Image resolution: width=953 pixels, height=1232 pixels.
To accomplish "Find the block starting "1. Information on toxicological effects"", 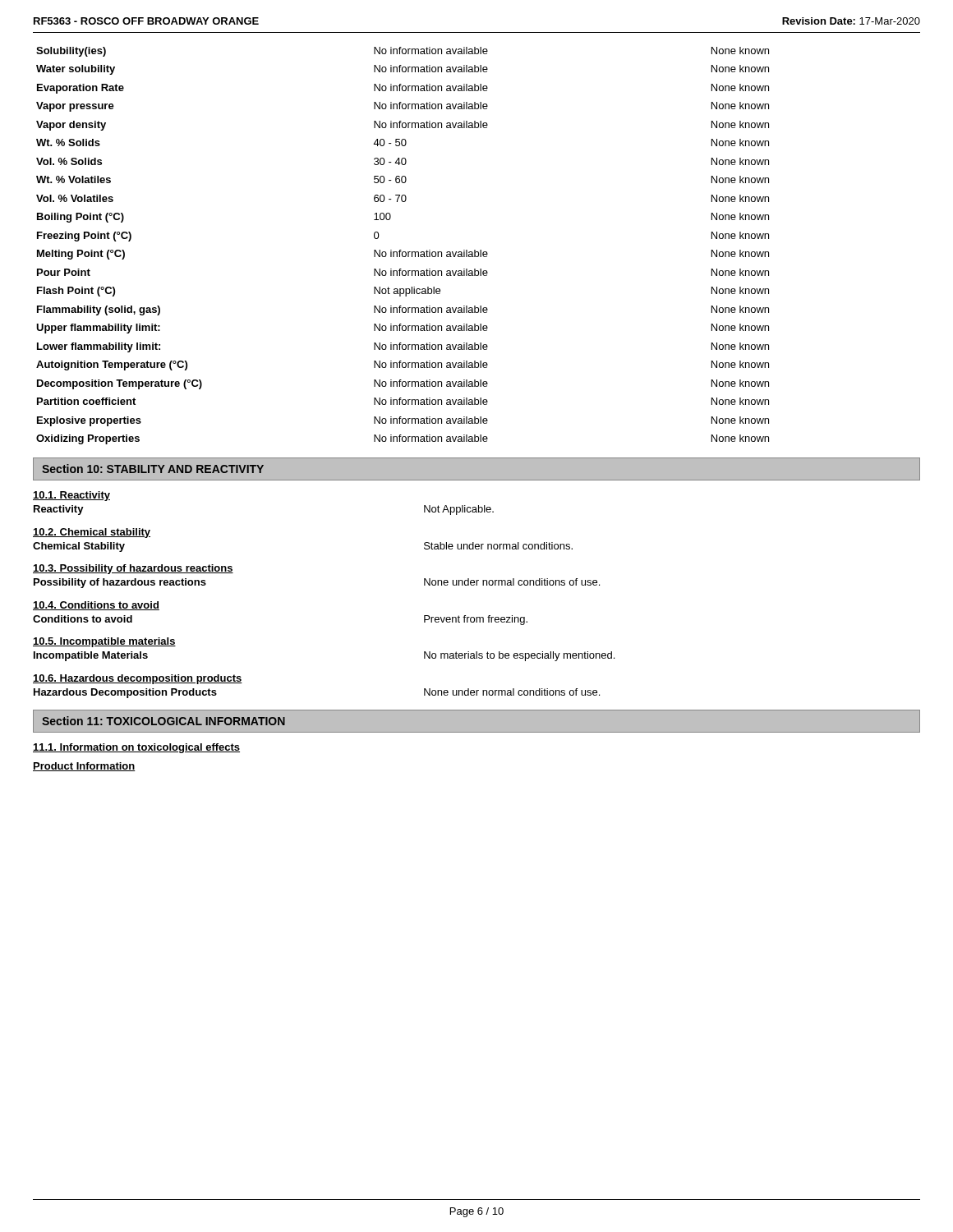I will coord(136,748).
